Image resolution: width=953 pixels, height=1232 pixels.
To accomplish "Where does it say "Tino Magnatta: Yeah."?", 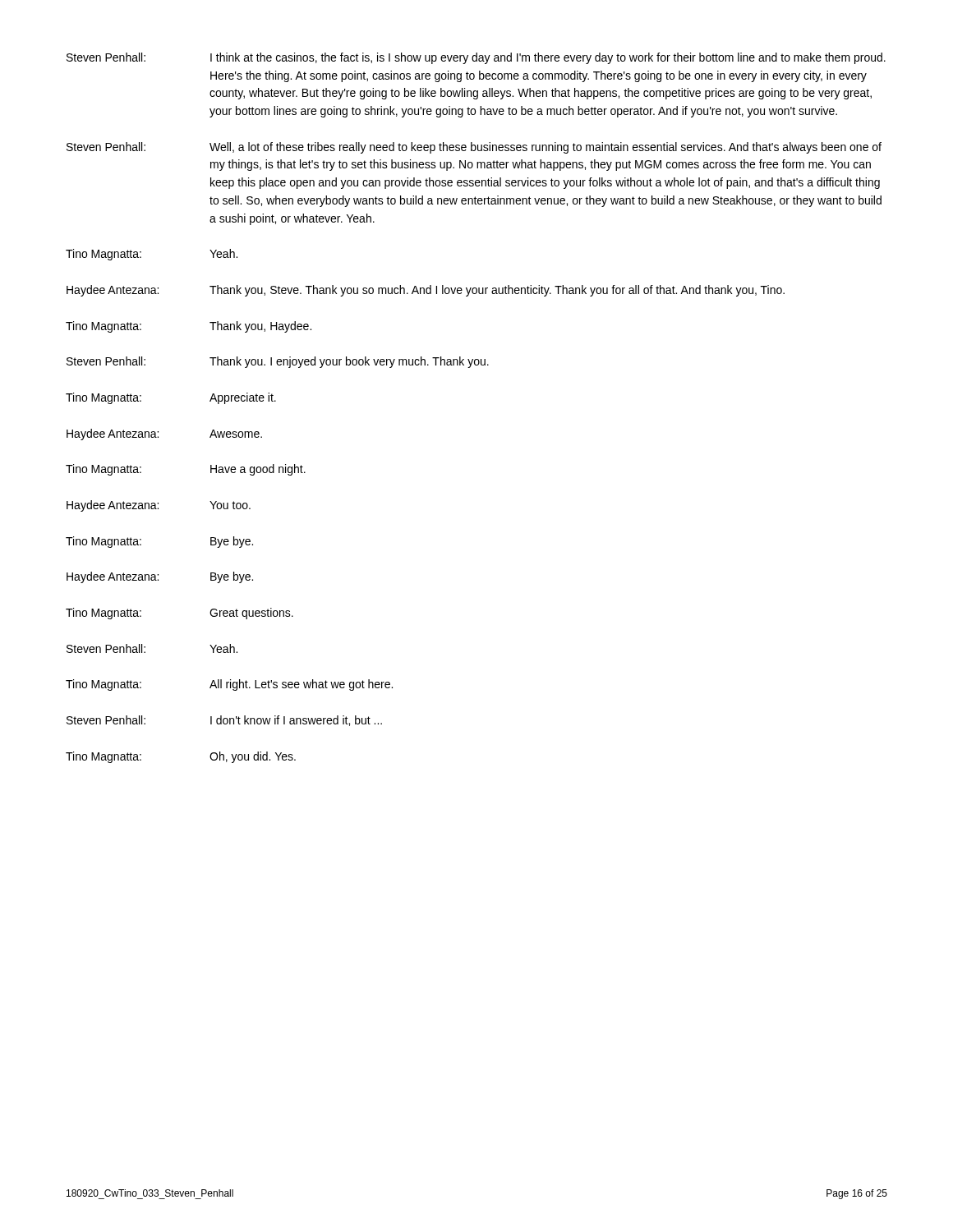I will click(107, 254).
